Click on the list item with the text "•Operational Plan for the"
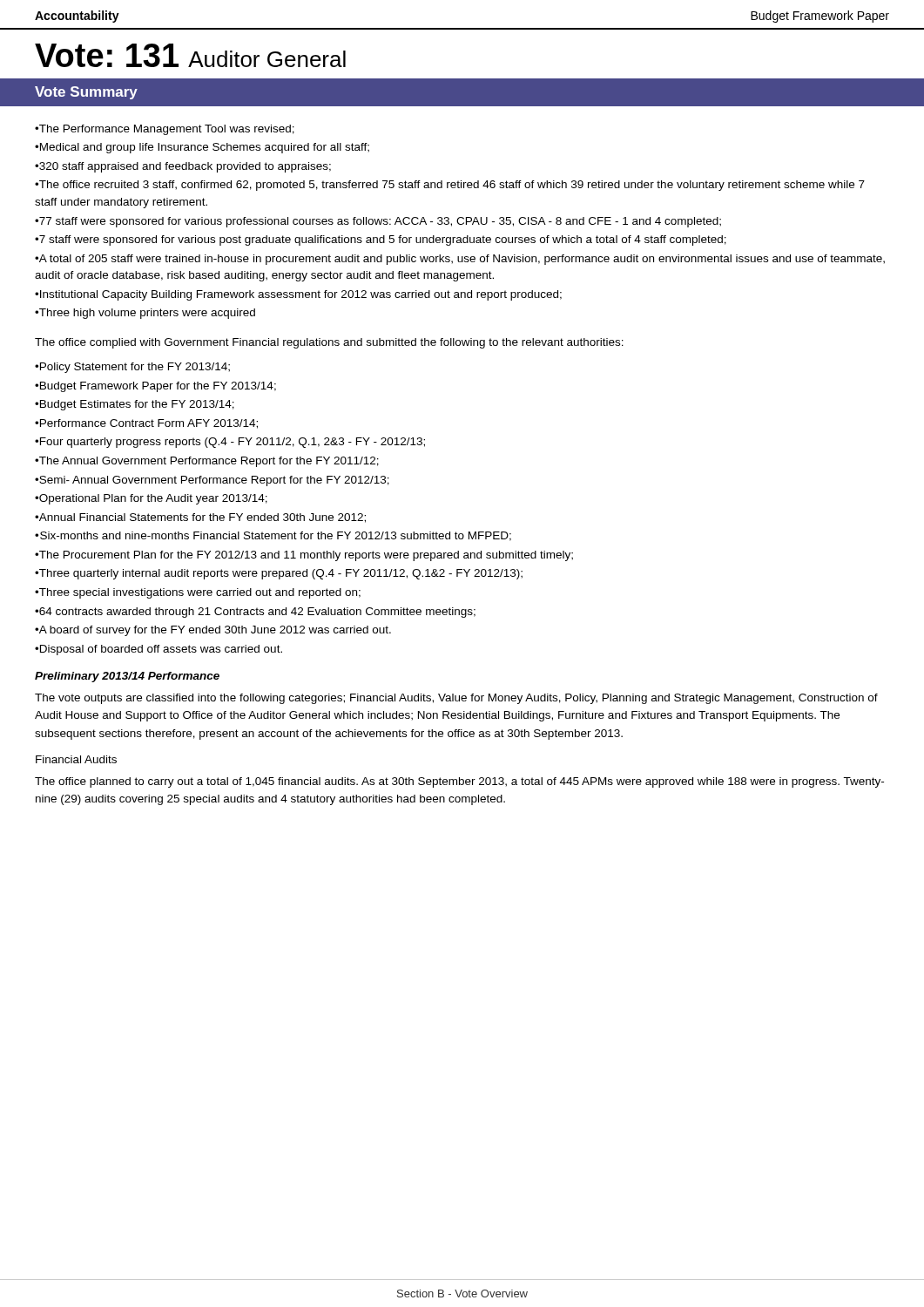This screenshot has width=924, height=1307. pyautogui.click(x=151, y=498)
